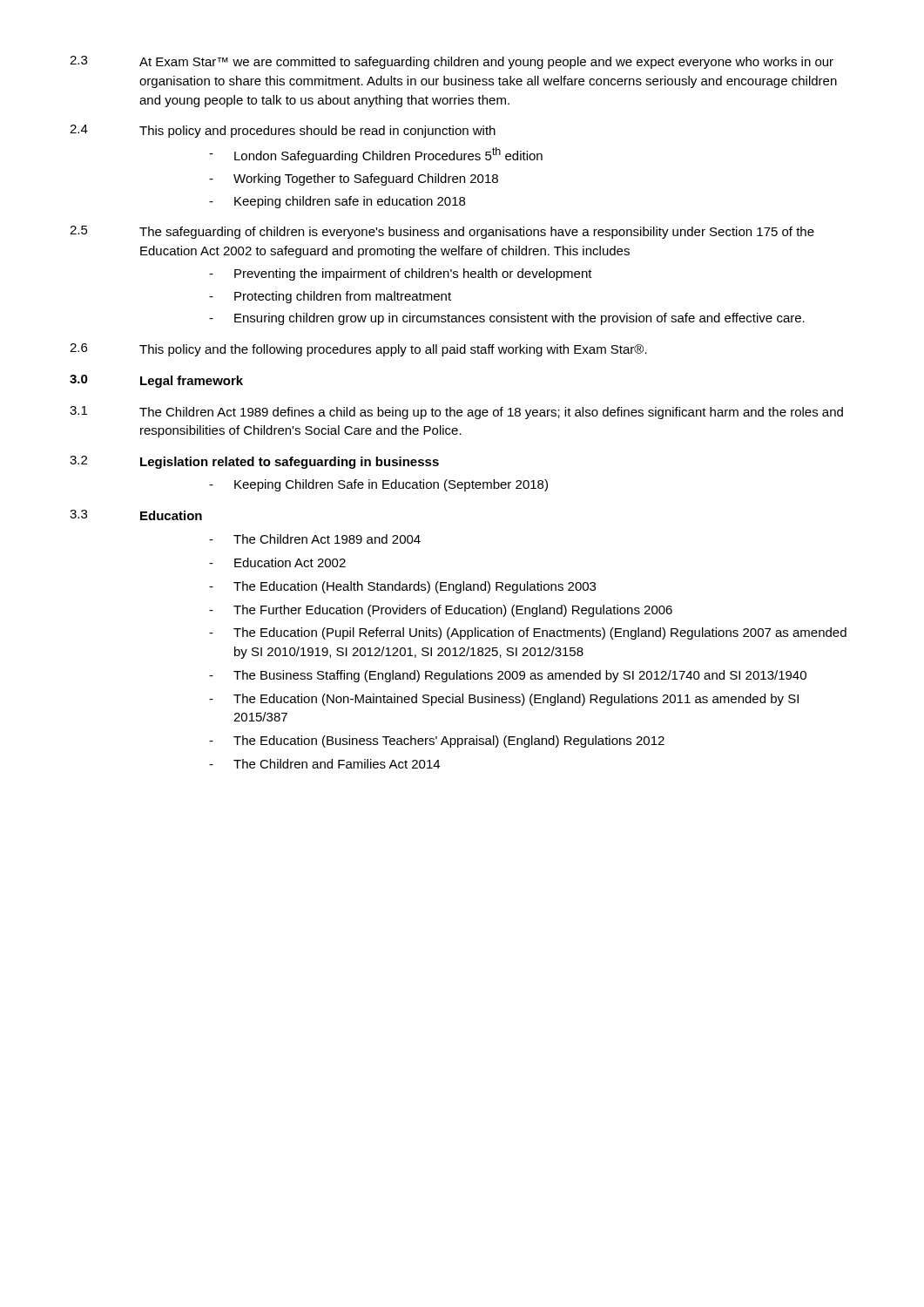Select the region starting "- The Further"
Screen dimensions: 1307x924
[x=441, y=609]
